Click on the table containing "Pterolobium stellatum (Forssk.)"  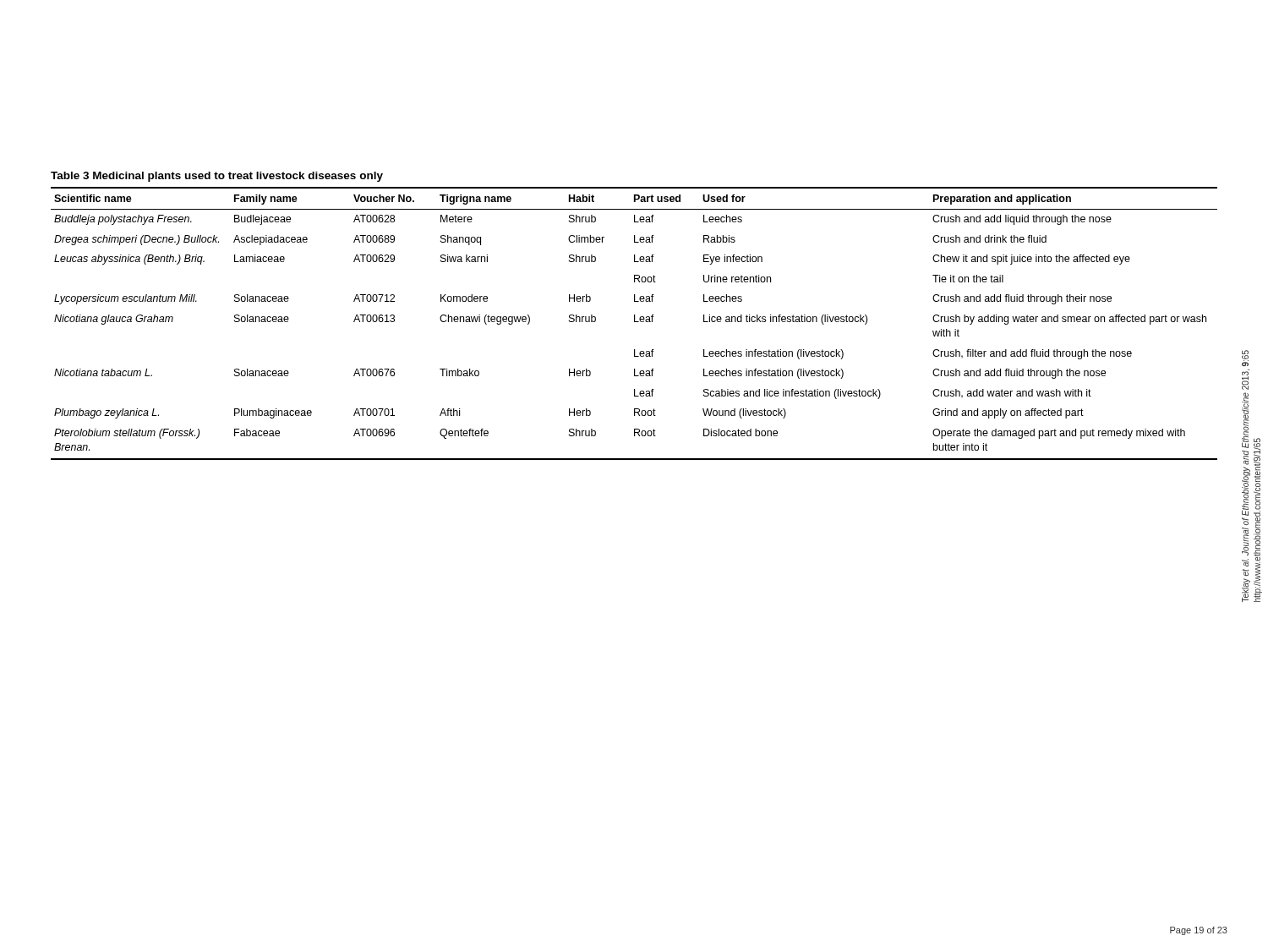634,323
